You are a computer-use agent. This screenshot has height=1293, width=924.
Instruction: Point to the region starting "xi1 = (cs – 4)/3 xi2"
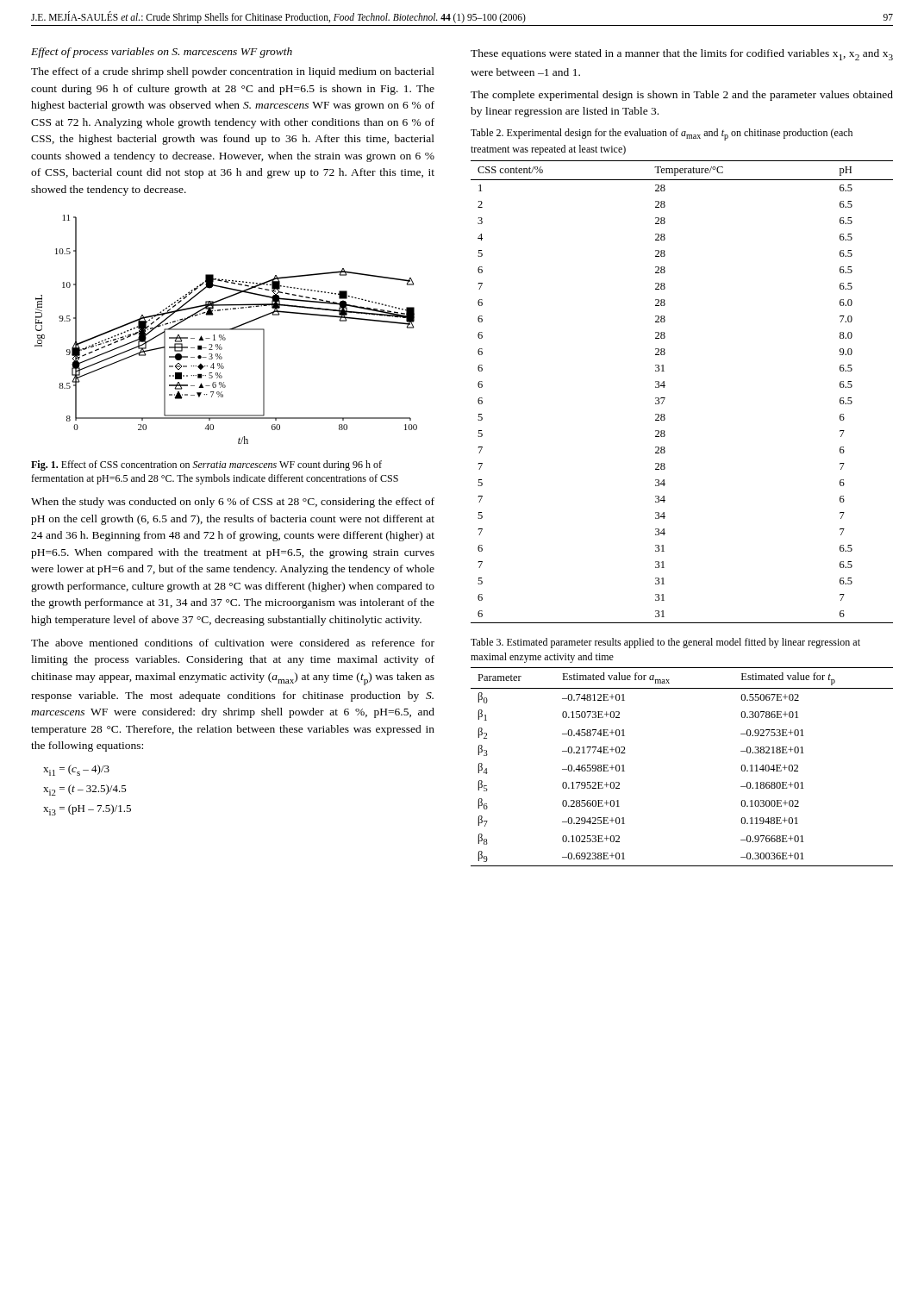pos(87,789)
